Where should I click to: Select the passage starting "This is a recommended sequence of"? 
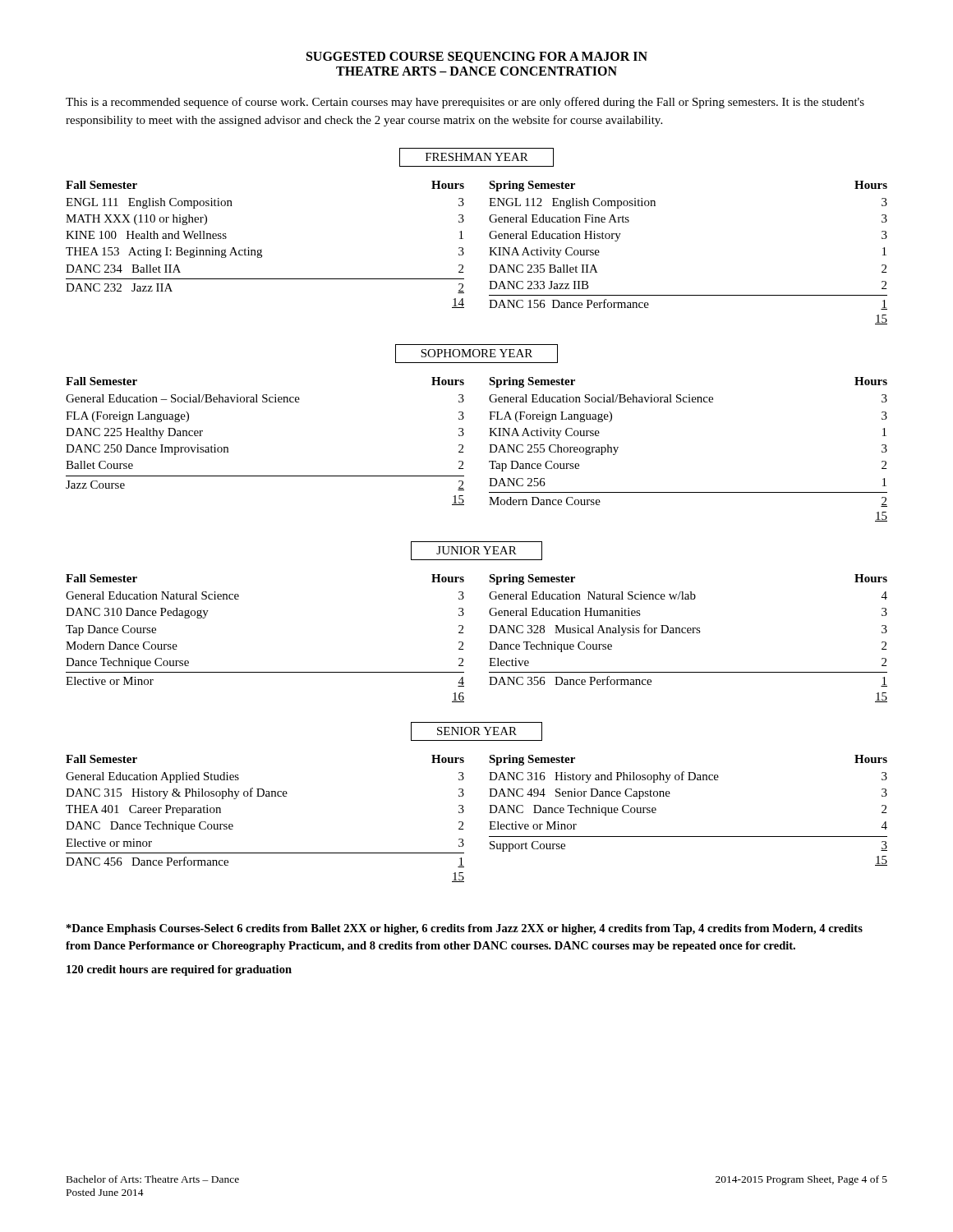[465, 111]
